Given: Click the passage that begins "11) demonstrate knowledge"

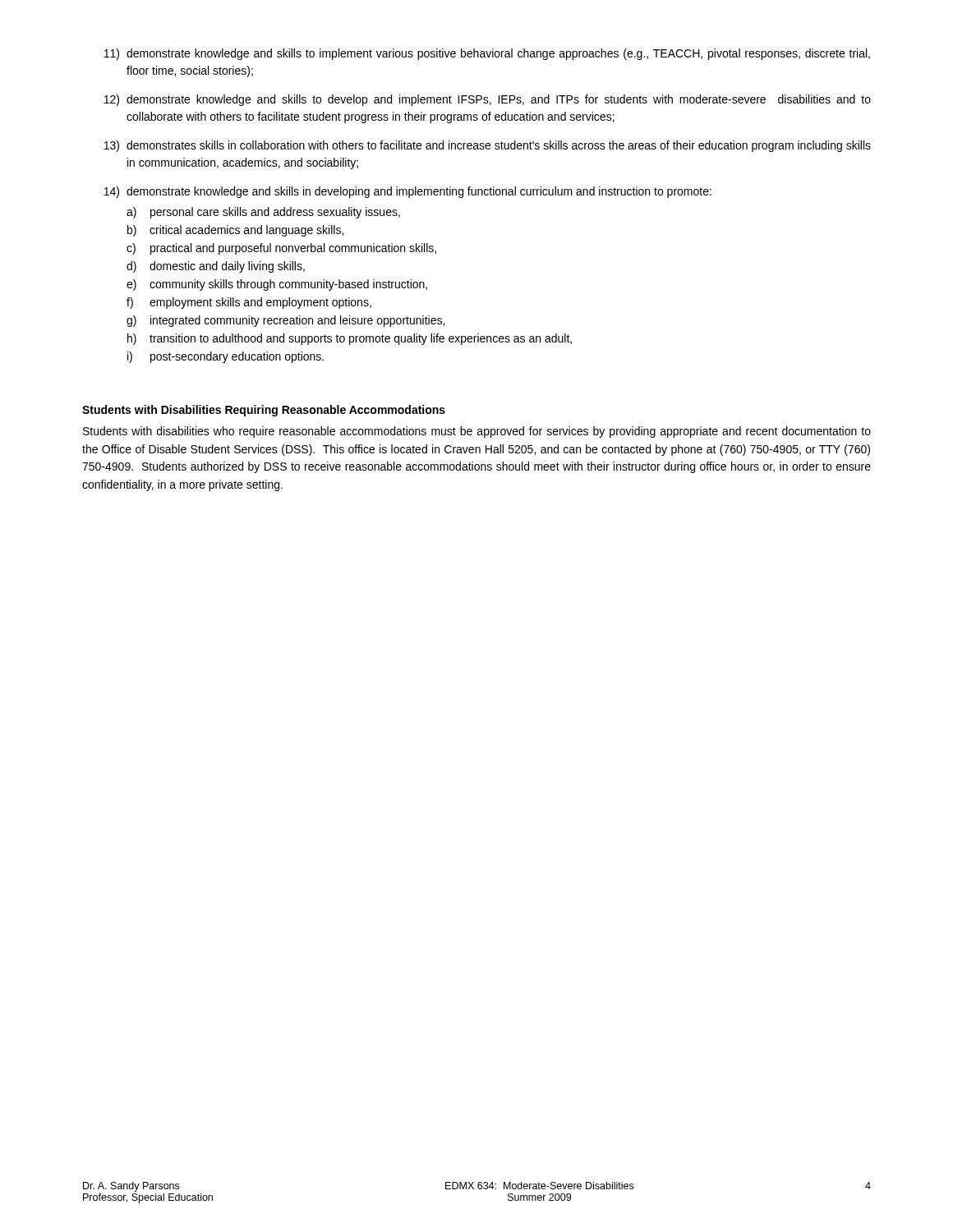Looking at the screenshot, I should coord(476,62).
